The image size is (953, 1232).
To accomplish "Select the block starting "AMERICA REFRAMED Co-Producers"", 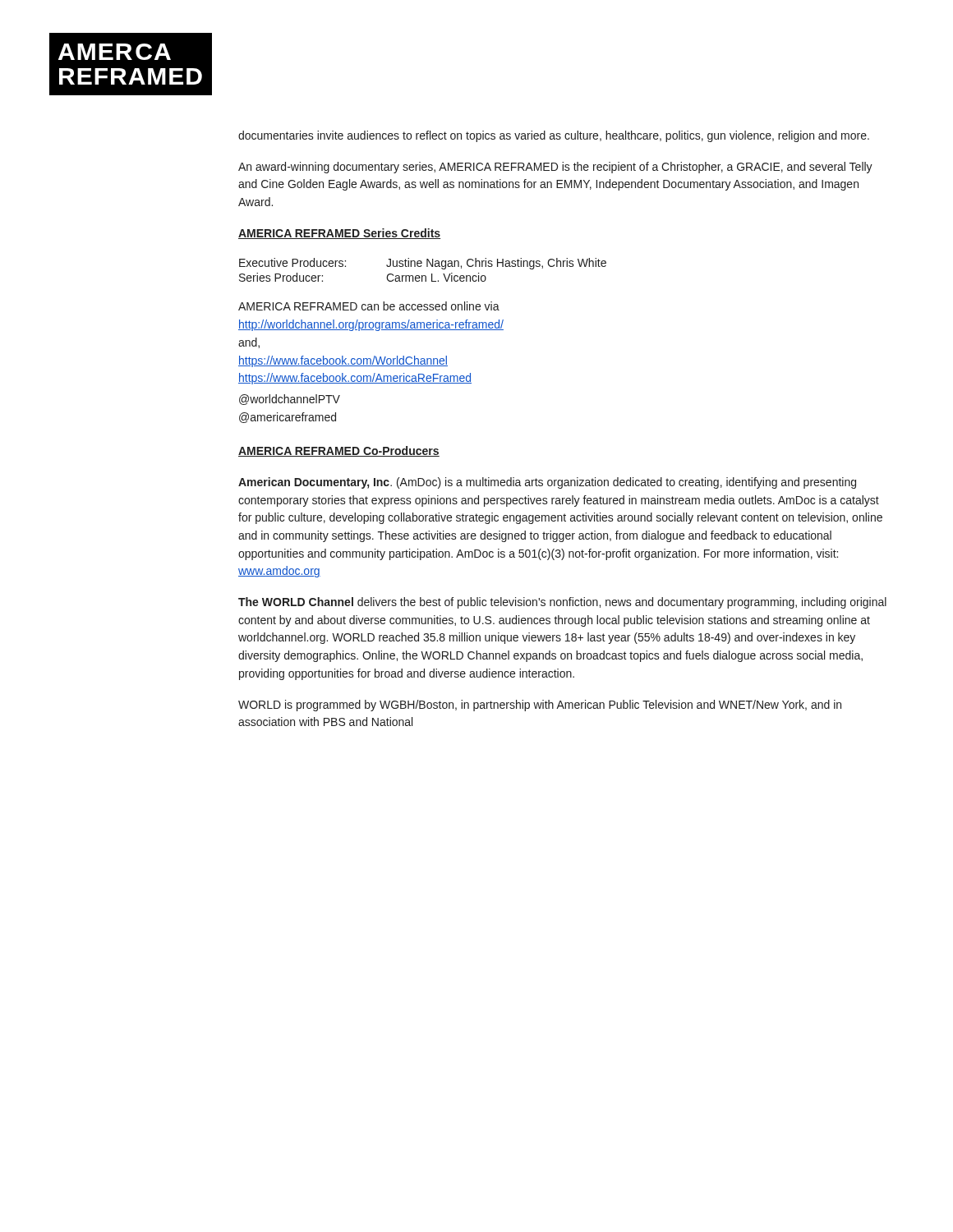I will (x=339, y=451).
